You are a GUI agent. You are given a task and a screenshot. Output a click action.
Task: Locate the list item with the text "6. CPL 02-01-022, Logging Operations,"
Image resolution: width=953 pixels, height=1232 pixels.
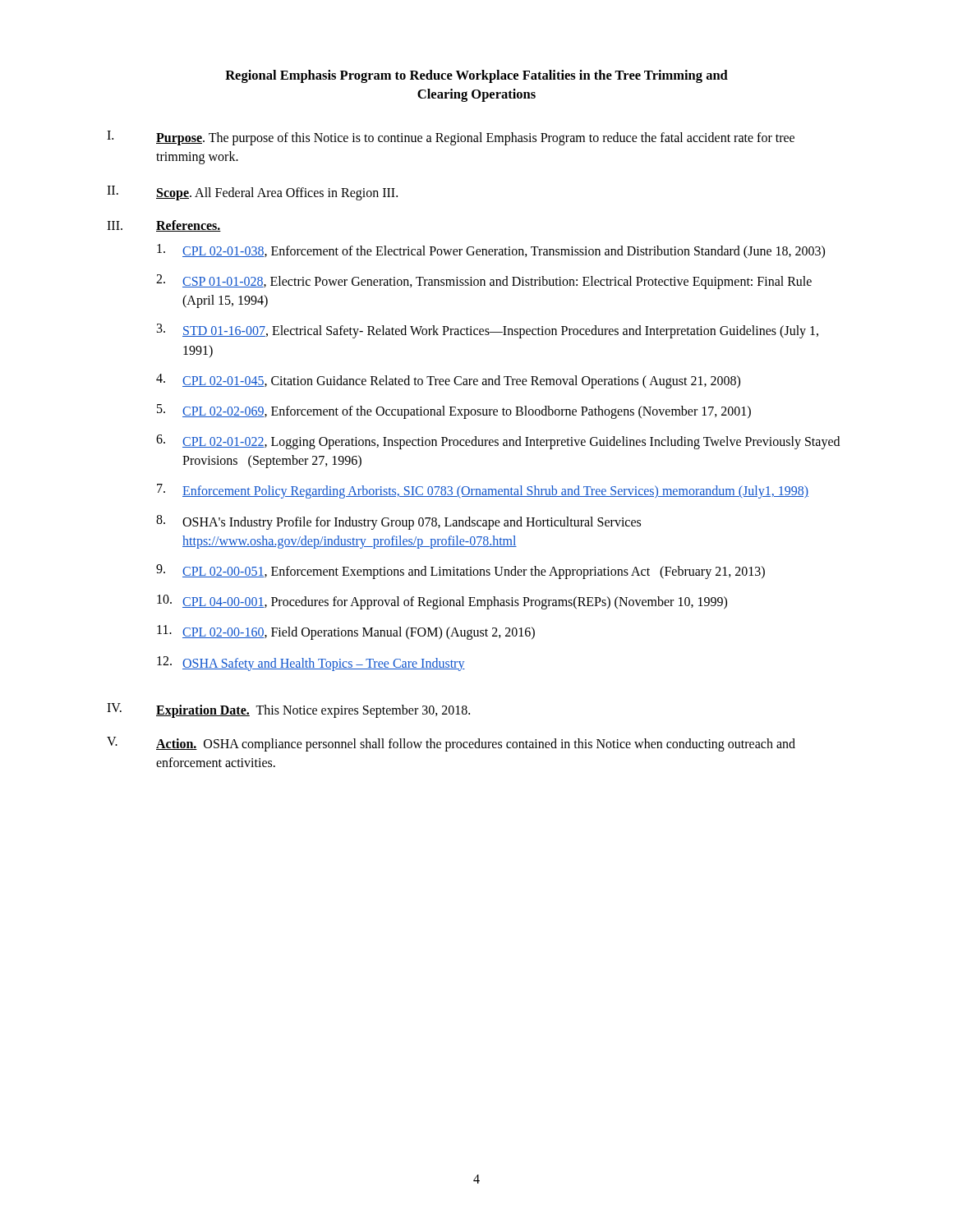point(501,451)
